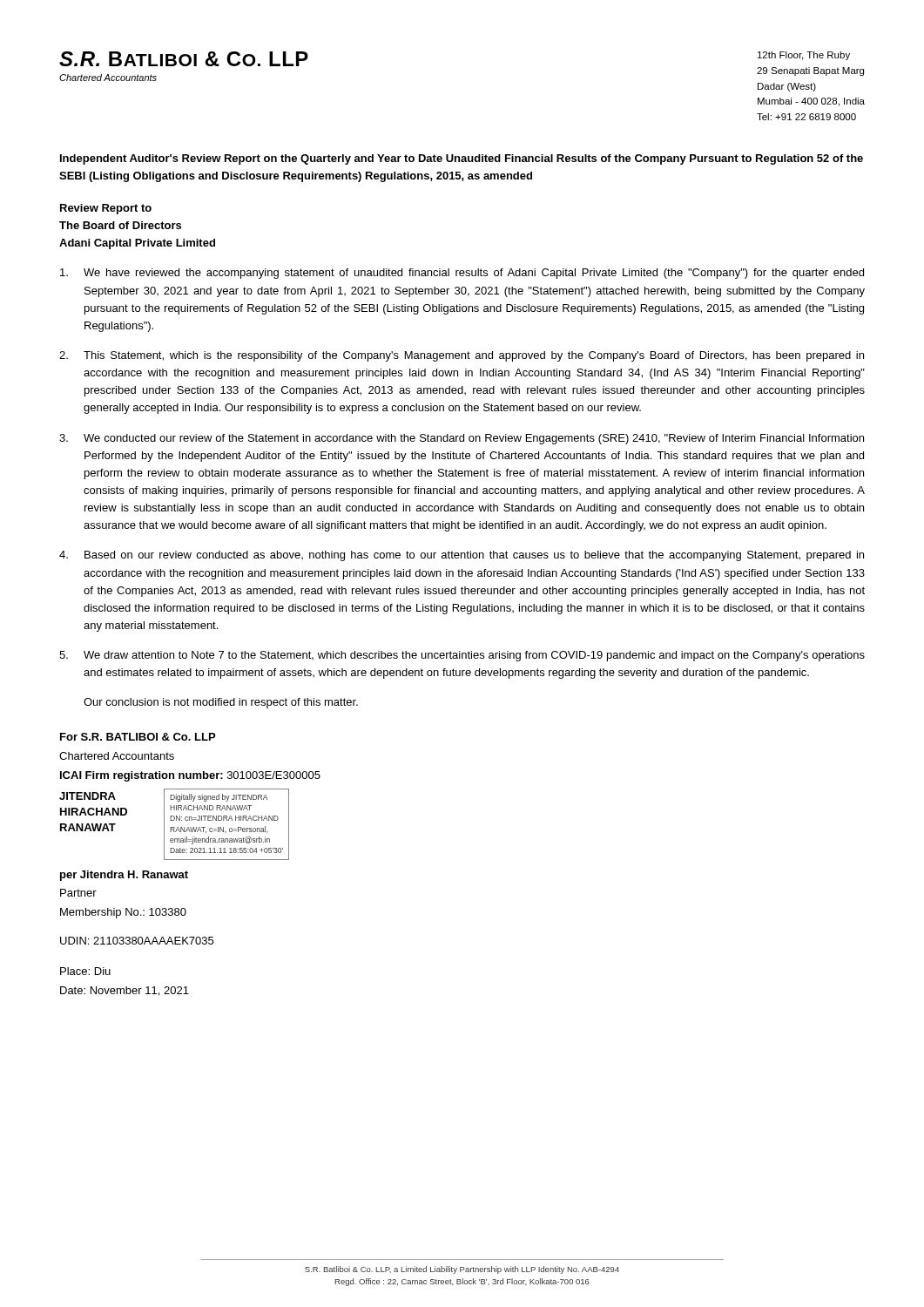This screenshot has width=924, height=1307.
Task: Locate the block of text that opens with "3. We conducted our review of the Statement"
Action: click(x=462, y=482)
